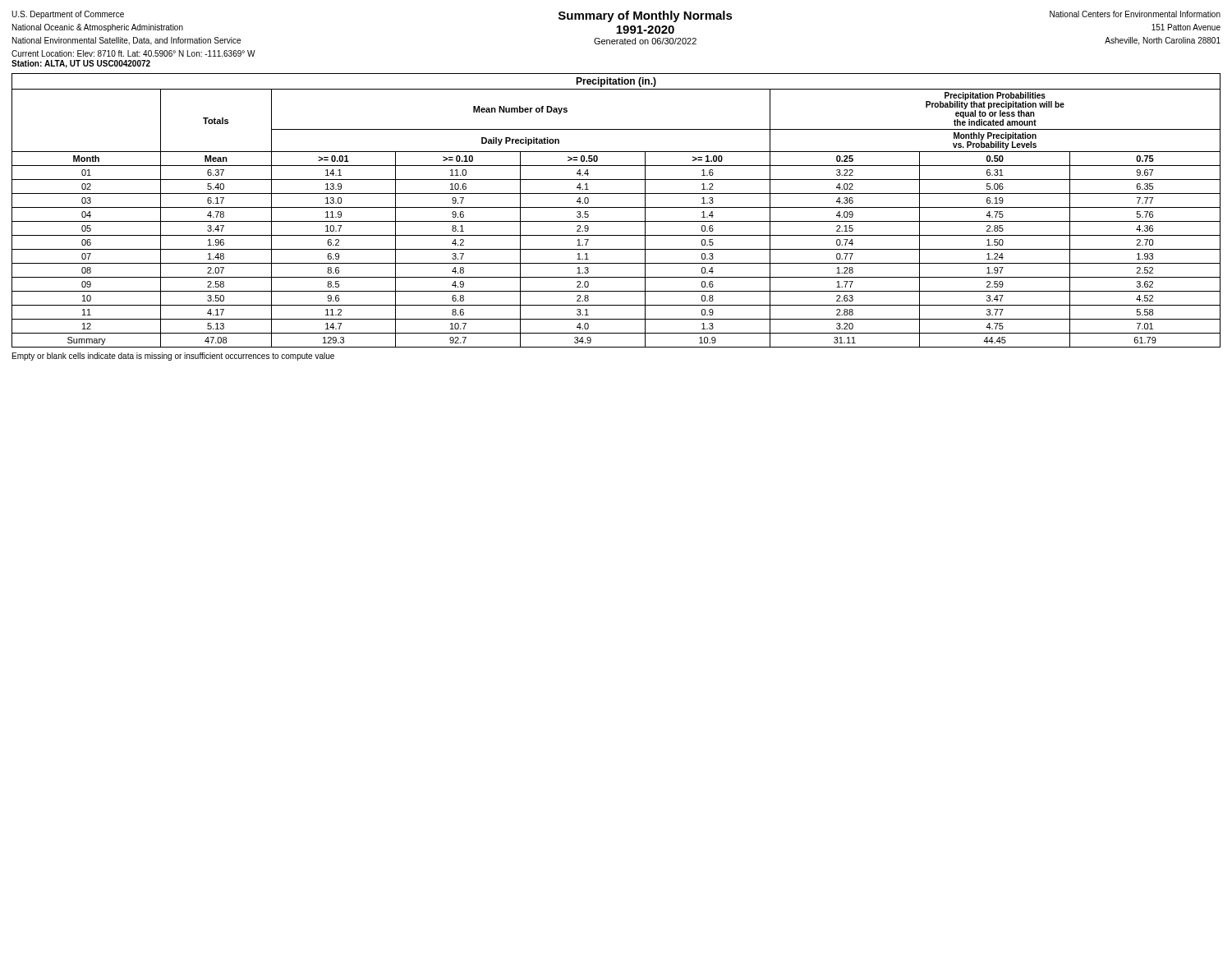Image resolution: width=1232 pixels, height=953 pixels.
Task: Click on the table containing ">= 0.10"
Action: pos(616,210)
